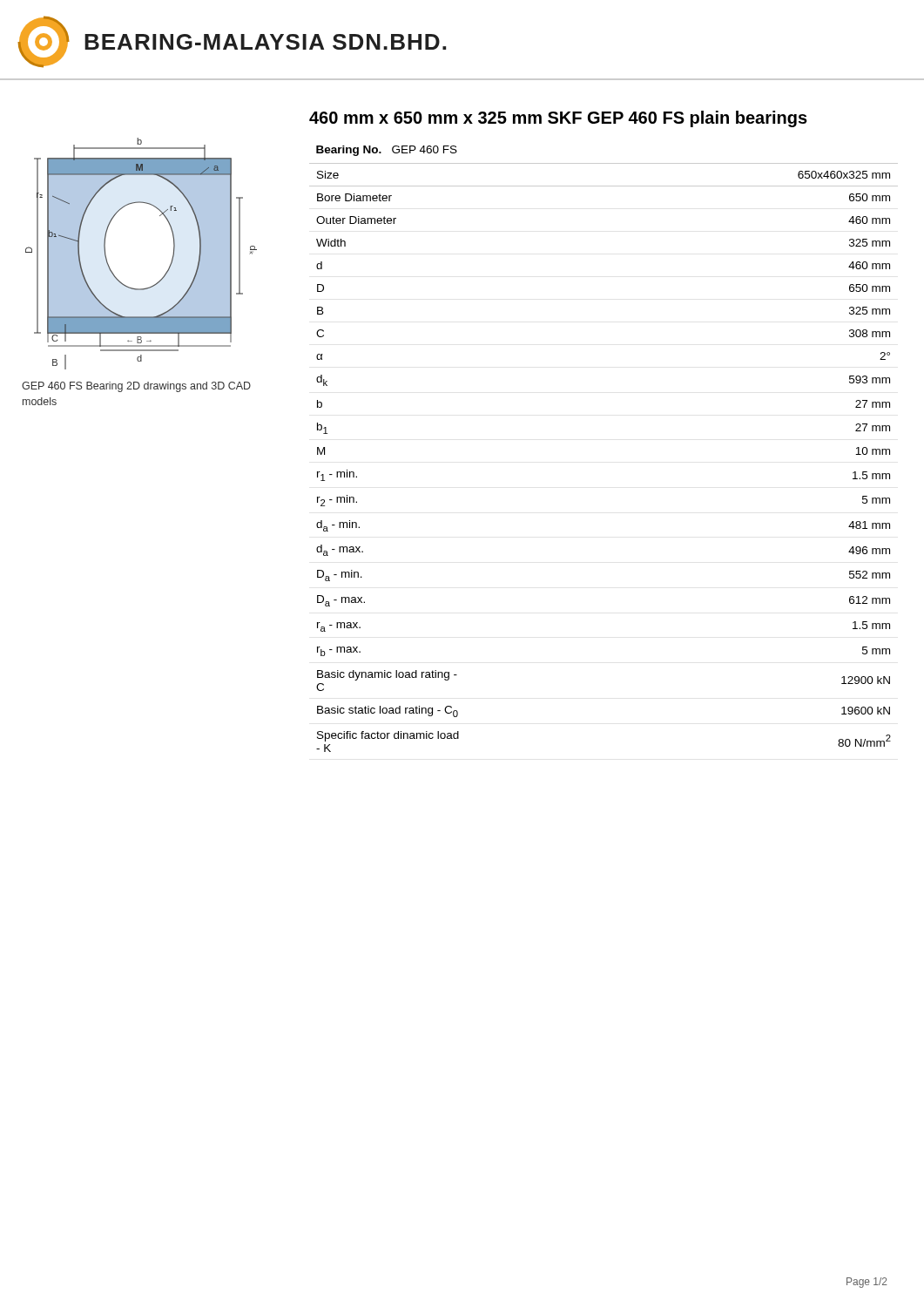Where does it say "Bearing No. GEP 460 FS"?
The image size is (924, 1307).
(x=383, y=149)
